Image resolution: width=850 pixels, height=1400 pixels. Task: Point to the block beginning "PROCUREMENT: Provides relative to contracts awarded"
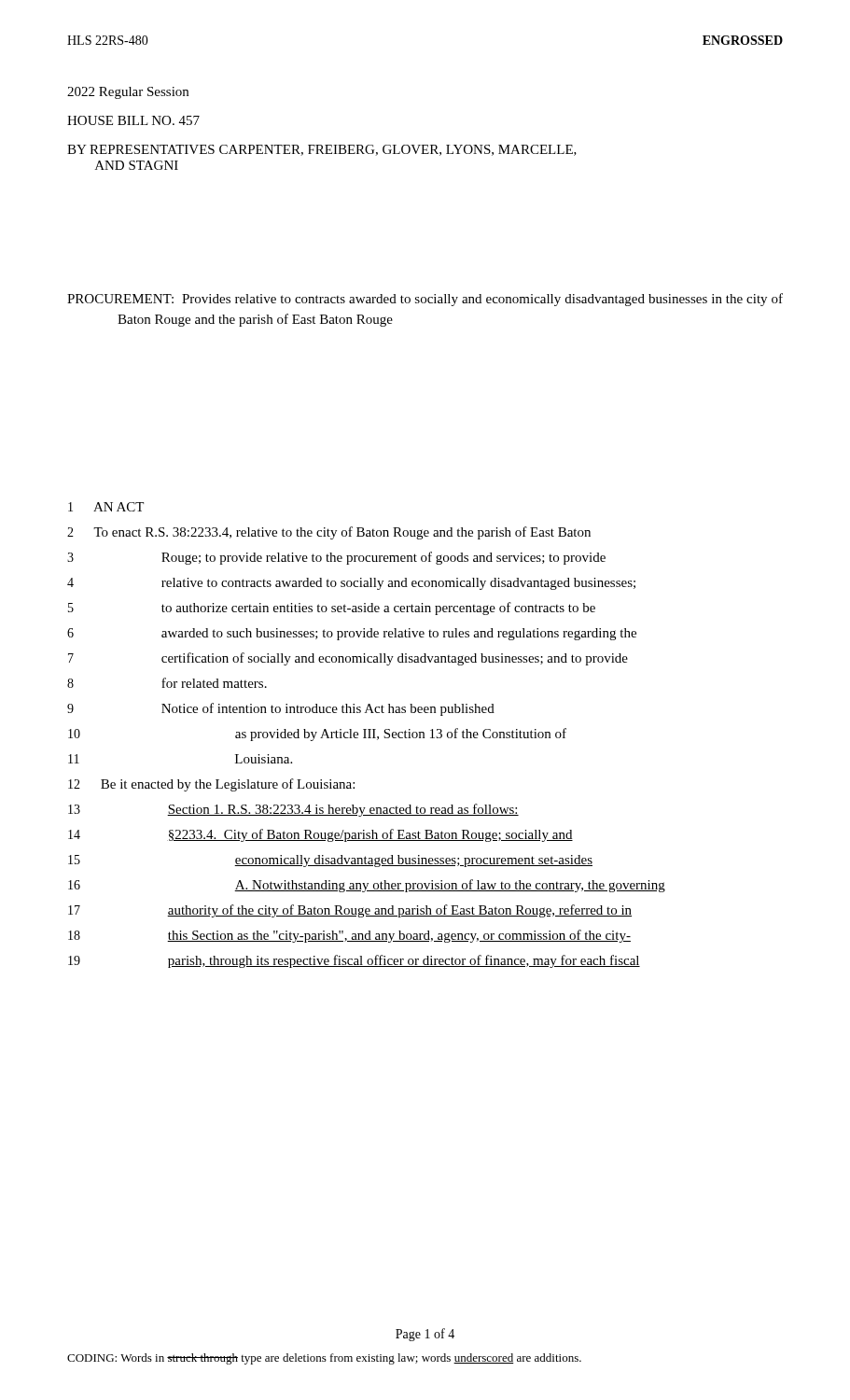pos(425,309)
